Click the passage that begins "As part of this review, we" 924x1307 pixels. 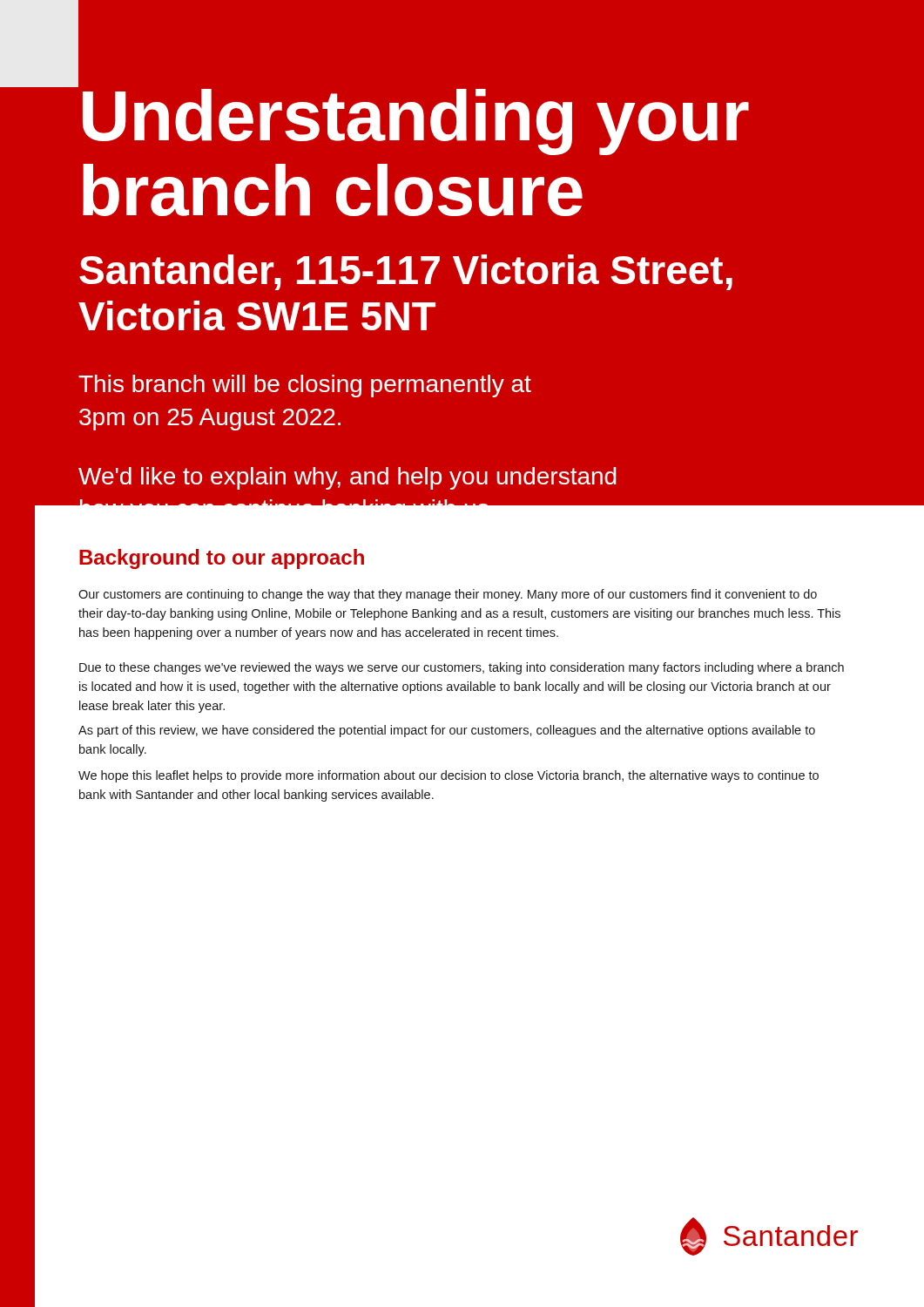click(447, 740)
